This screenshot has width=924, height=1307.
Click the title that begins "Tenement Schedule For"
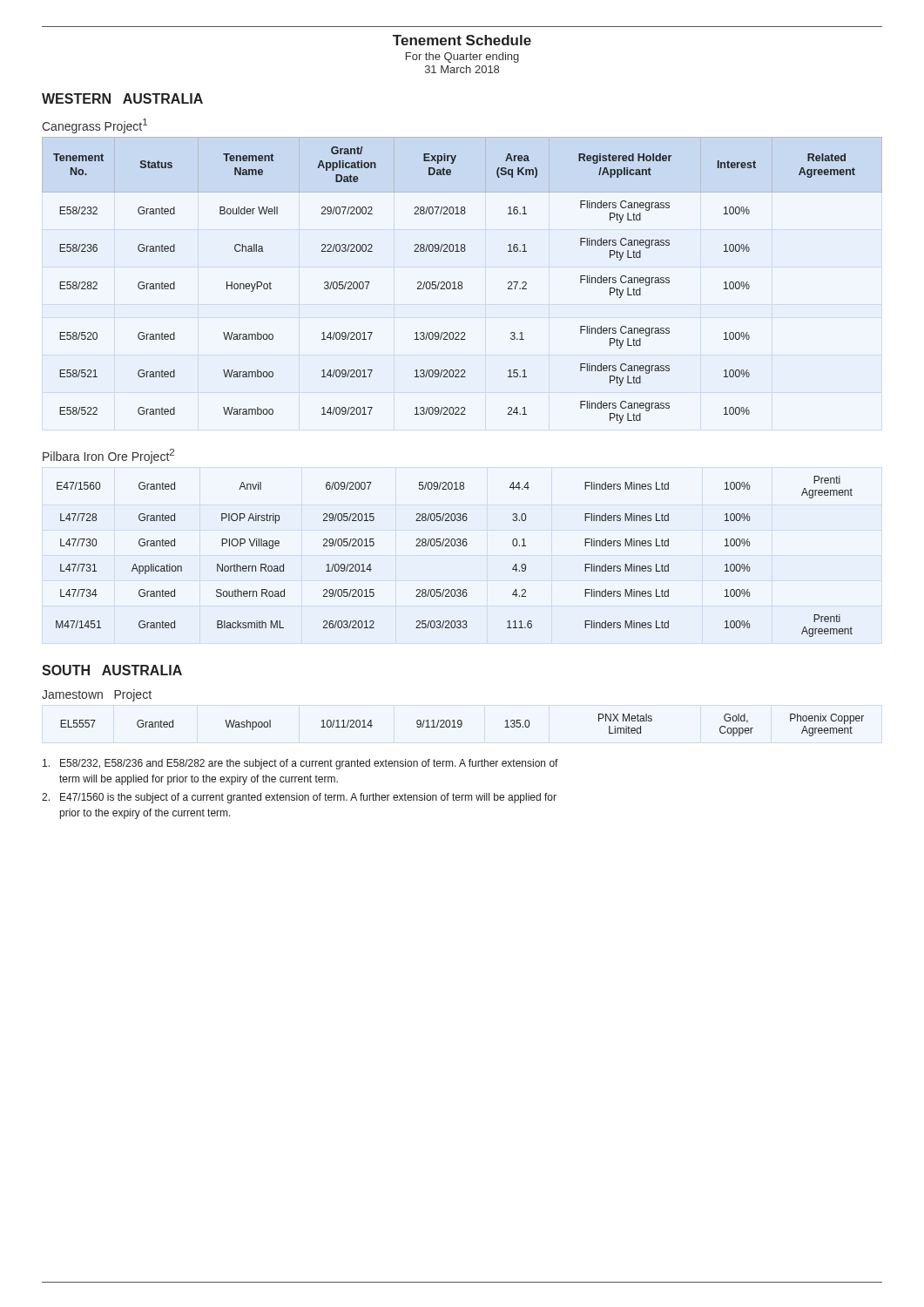click(x=462, y=54)
